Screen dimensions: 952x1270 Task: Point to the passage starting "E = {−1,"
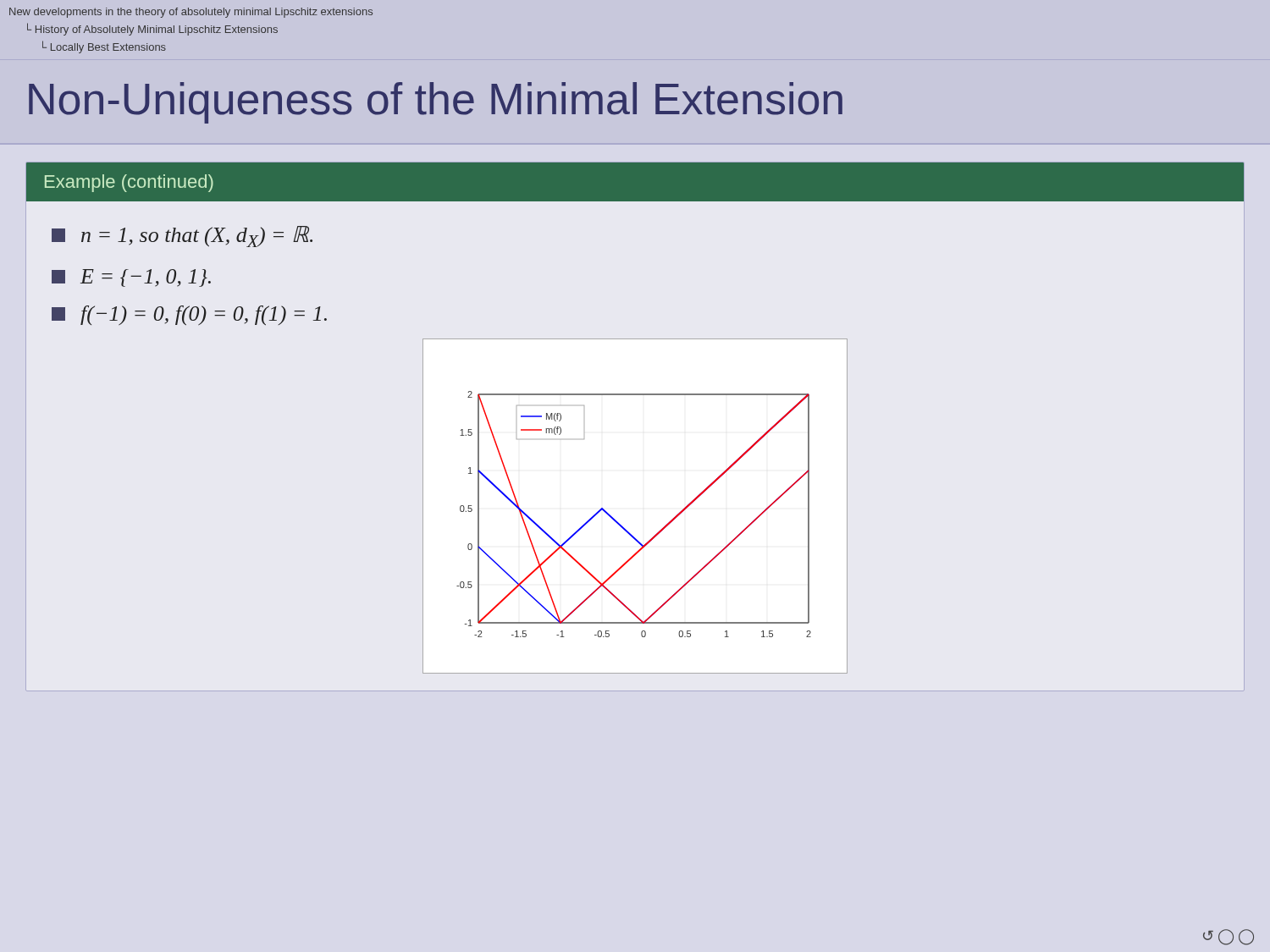[132, 277]
